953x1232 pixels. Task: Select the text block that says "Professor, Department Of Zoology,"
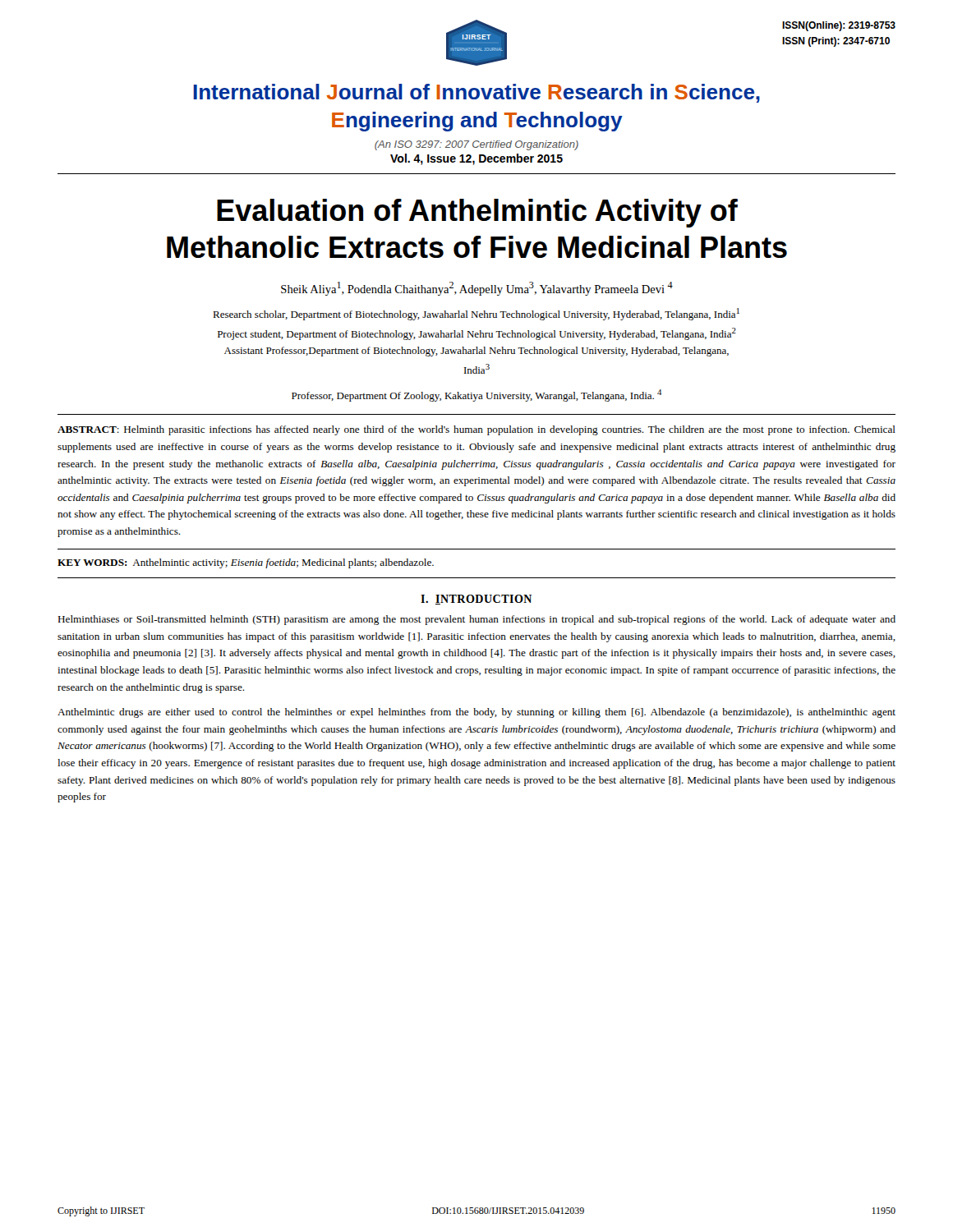pos(476,394)
